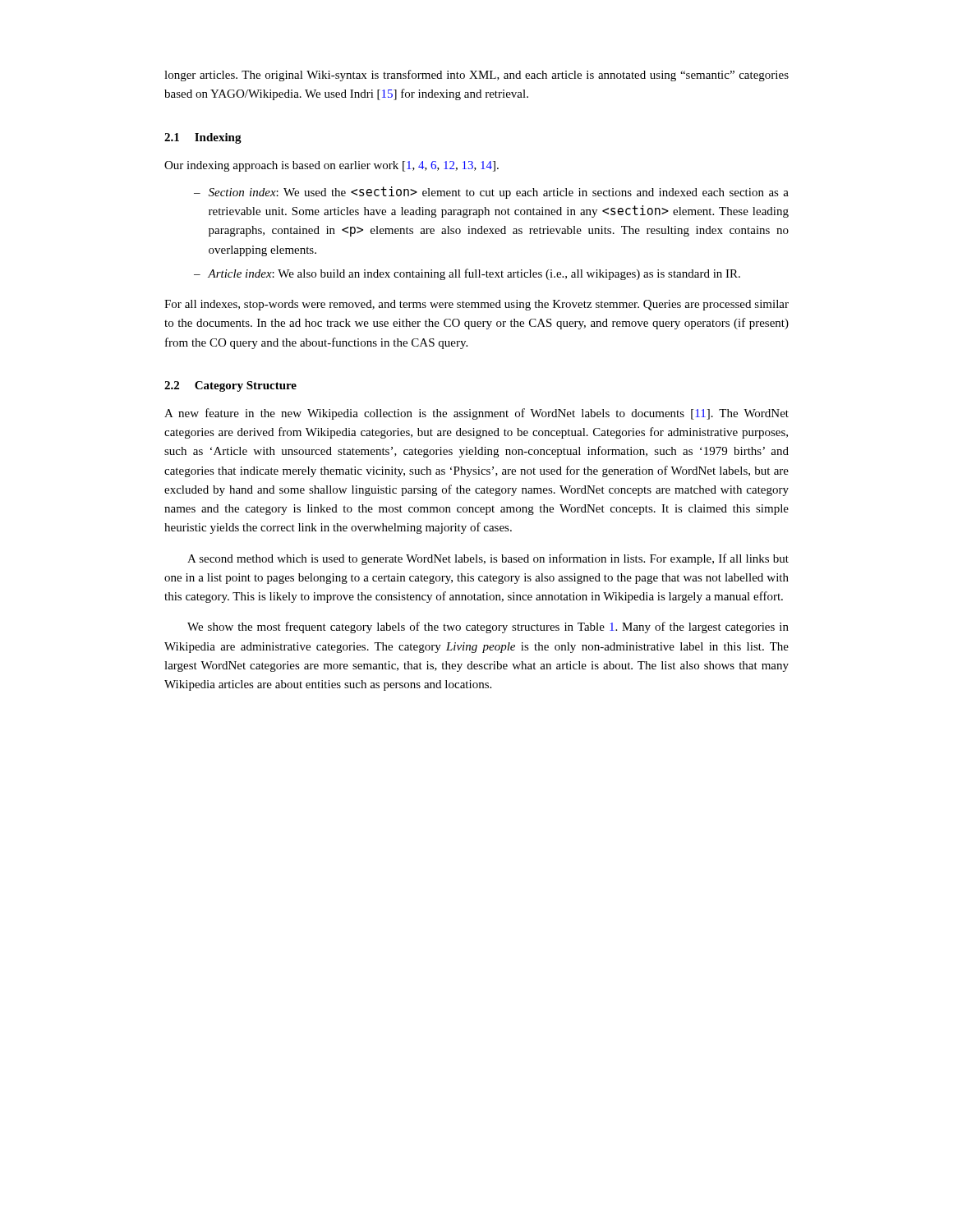
Task: Where does it say "2.2Category Structure"?
Action: coord(230,385)
